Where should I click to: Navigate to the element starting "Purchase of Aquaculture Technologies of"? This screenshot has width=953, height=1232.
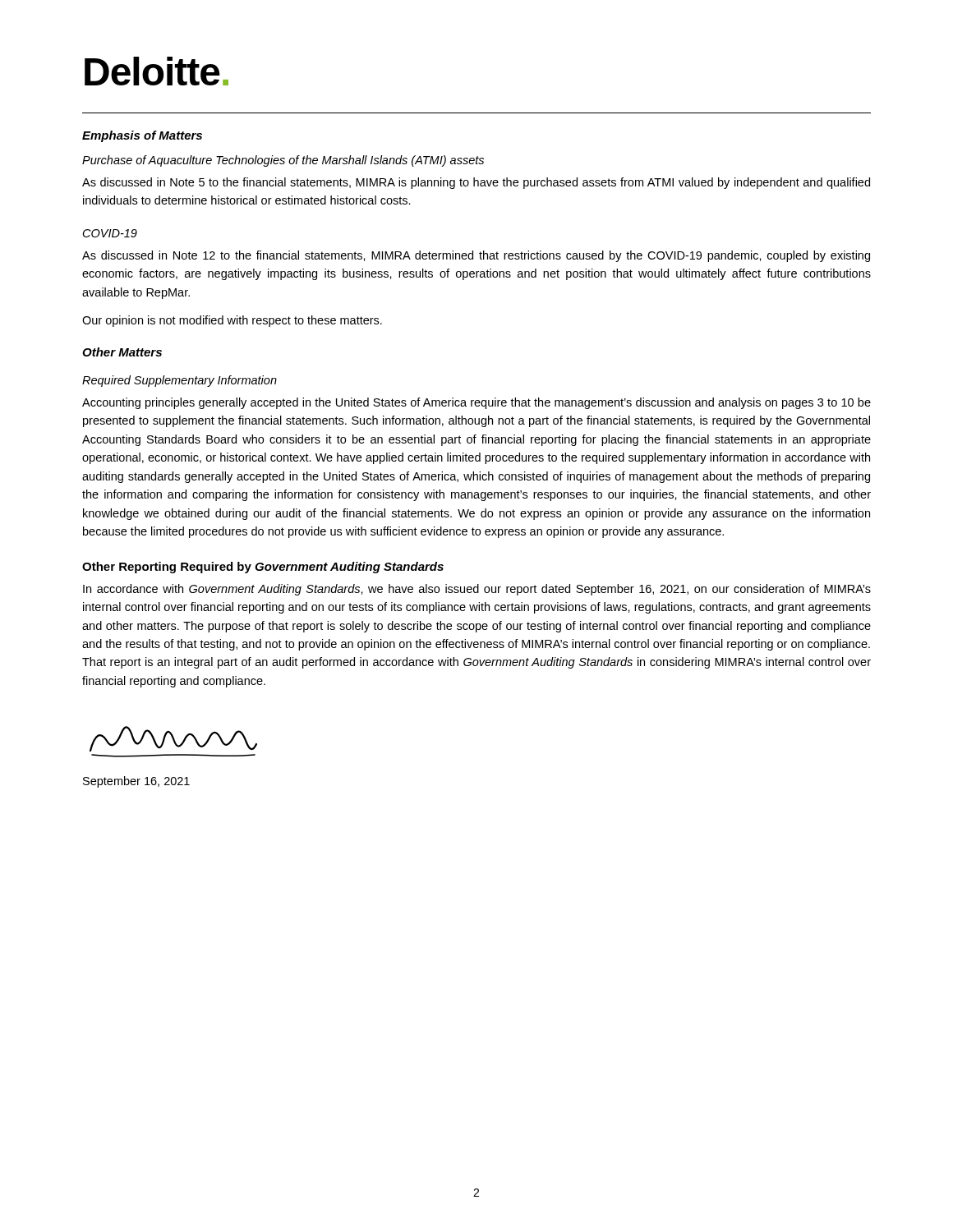click(283, 160)
